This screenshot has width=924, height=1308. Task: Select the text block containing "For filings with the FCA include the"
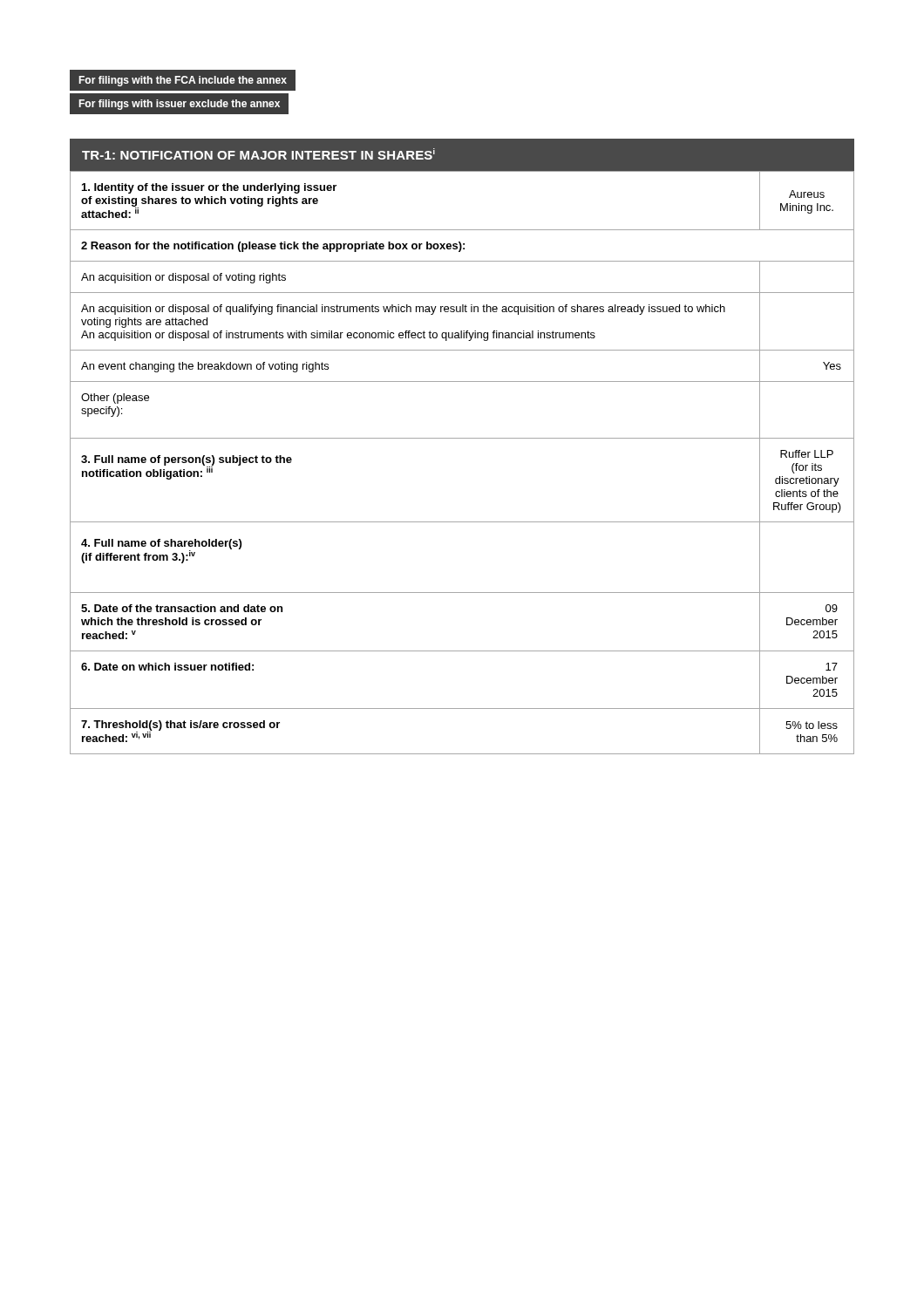pyautogui.click(x=183, y=80)
